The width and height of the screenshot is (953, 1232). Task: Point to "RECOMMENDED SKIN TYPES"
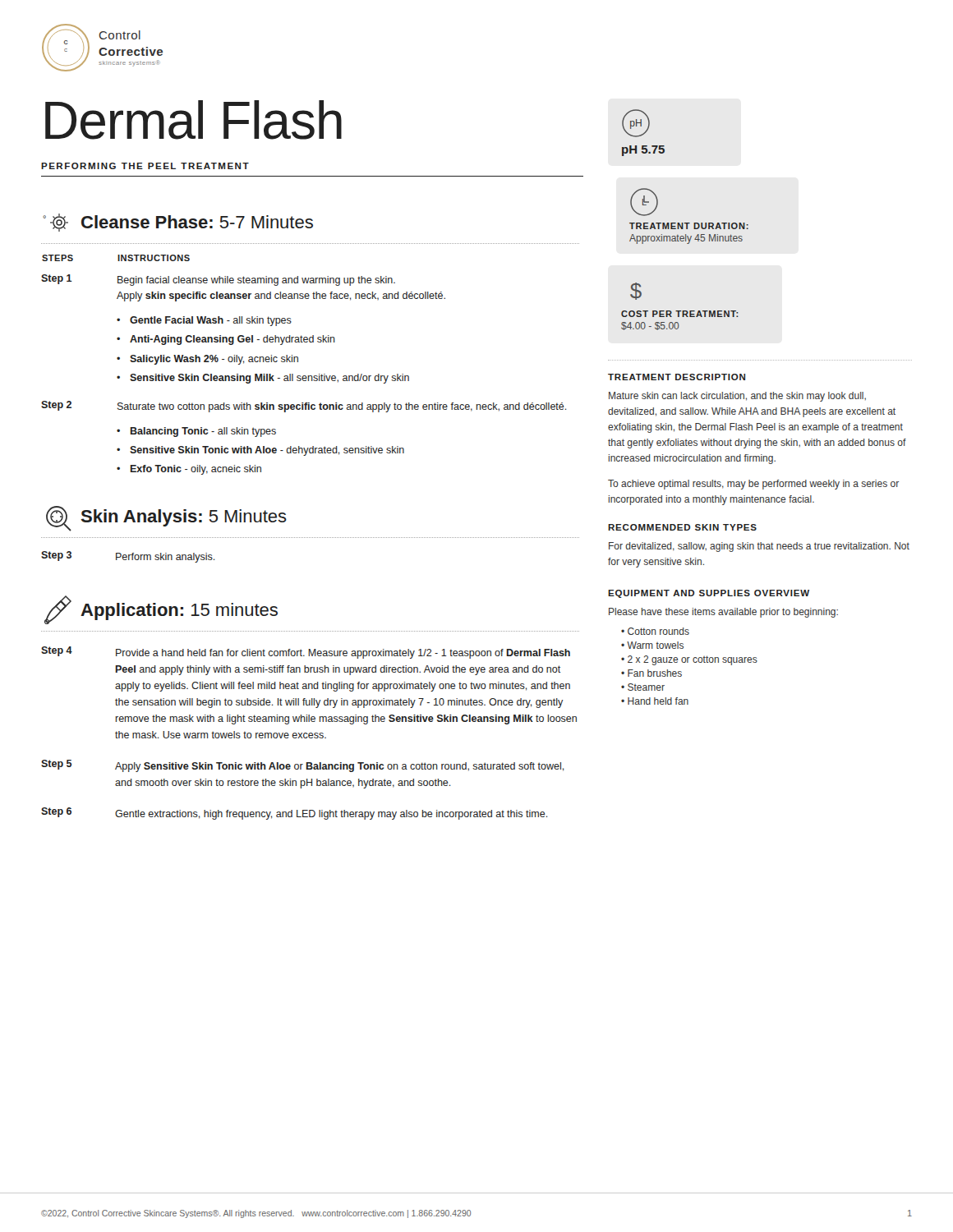(x=683, y=527)
